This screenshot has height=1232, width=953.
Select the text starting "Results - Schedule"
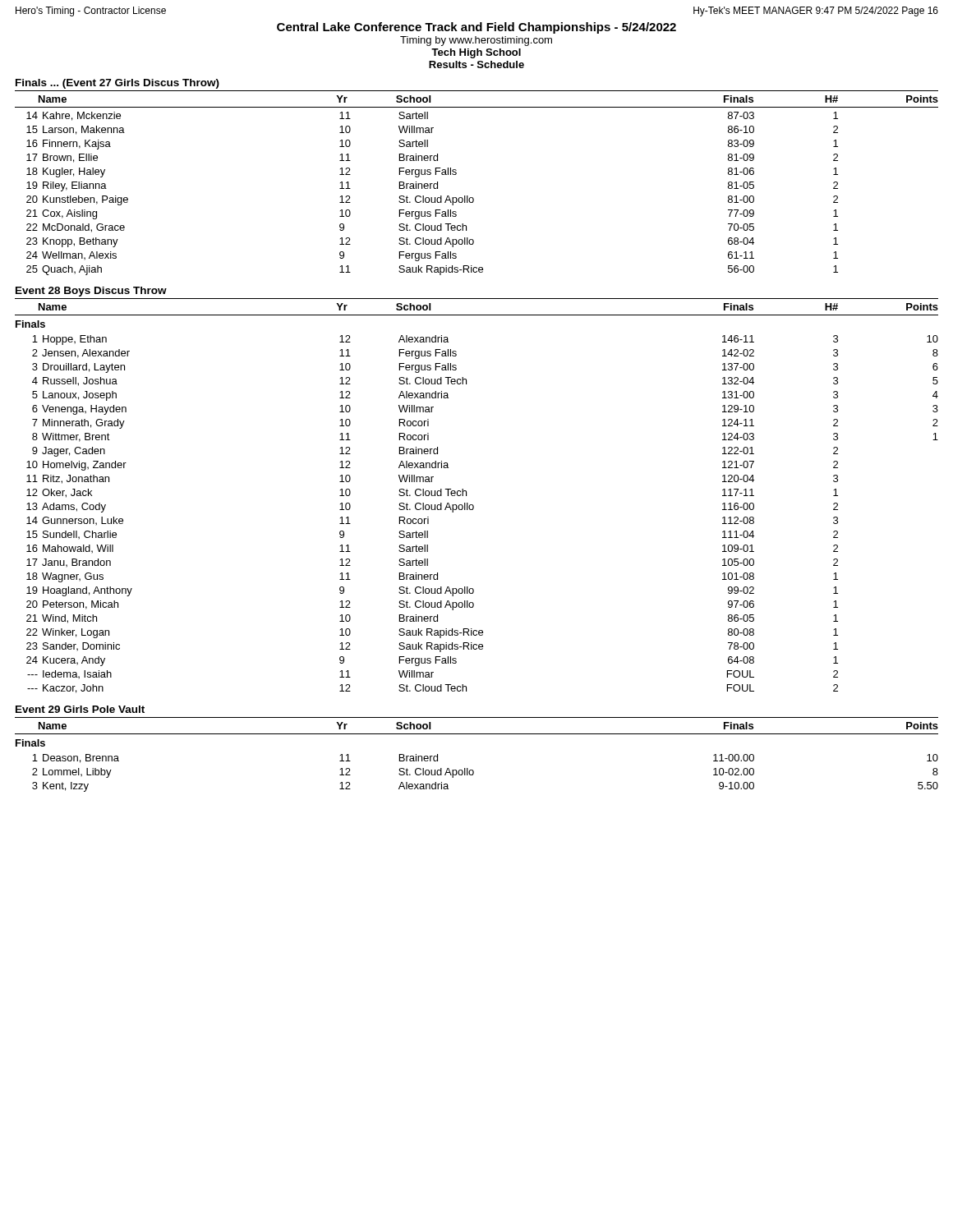pyautogui.click(x=476, y=64)
